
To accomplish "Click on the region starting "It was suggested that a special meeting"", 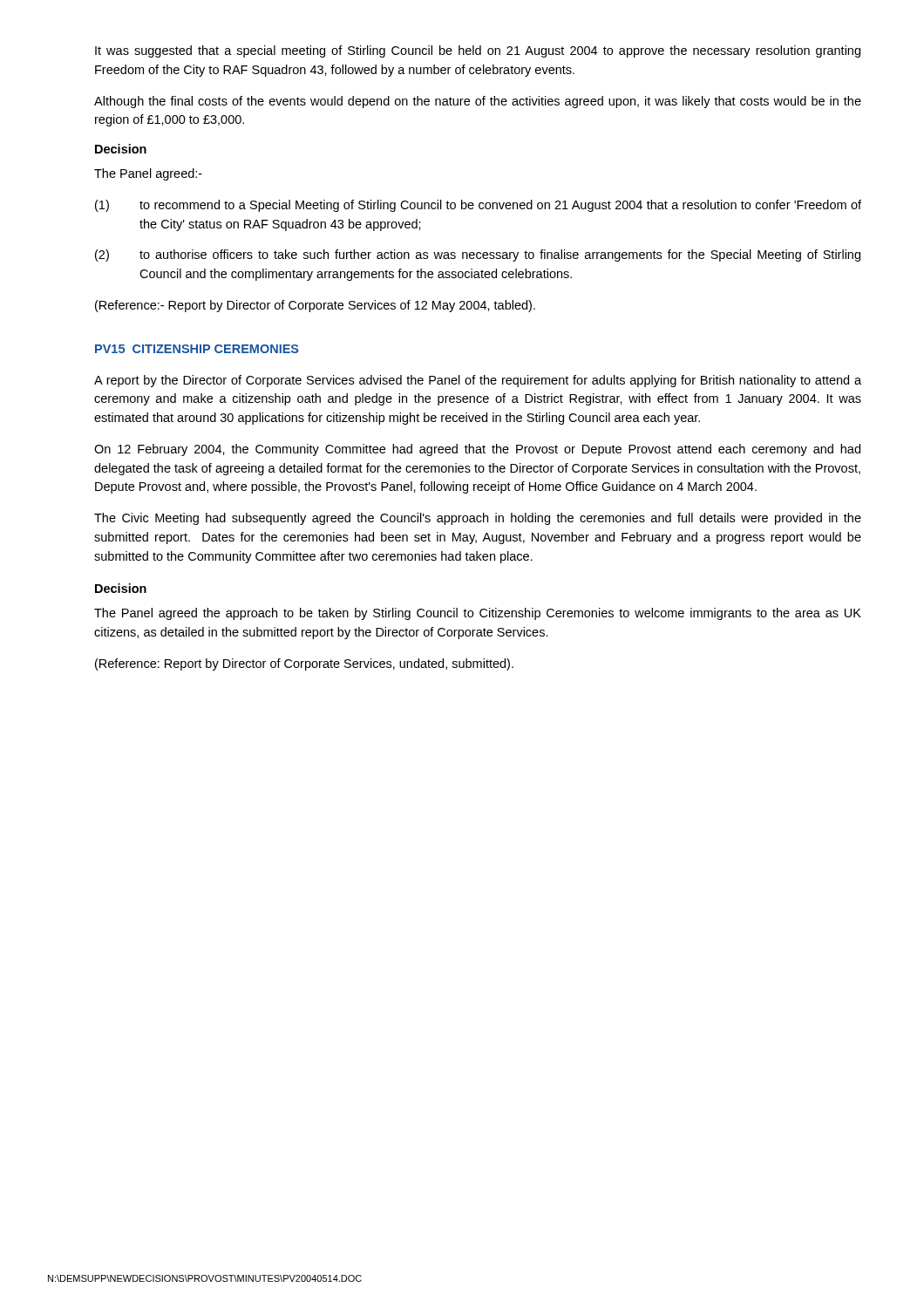I will (x=478, y=60).
